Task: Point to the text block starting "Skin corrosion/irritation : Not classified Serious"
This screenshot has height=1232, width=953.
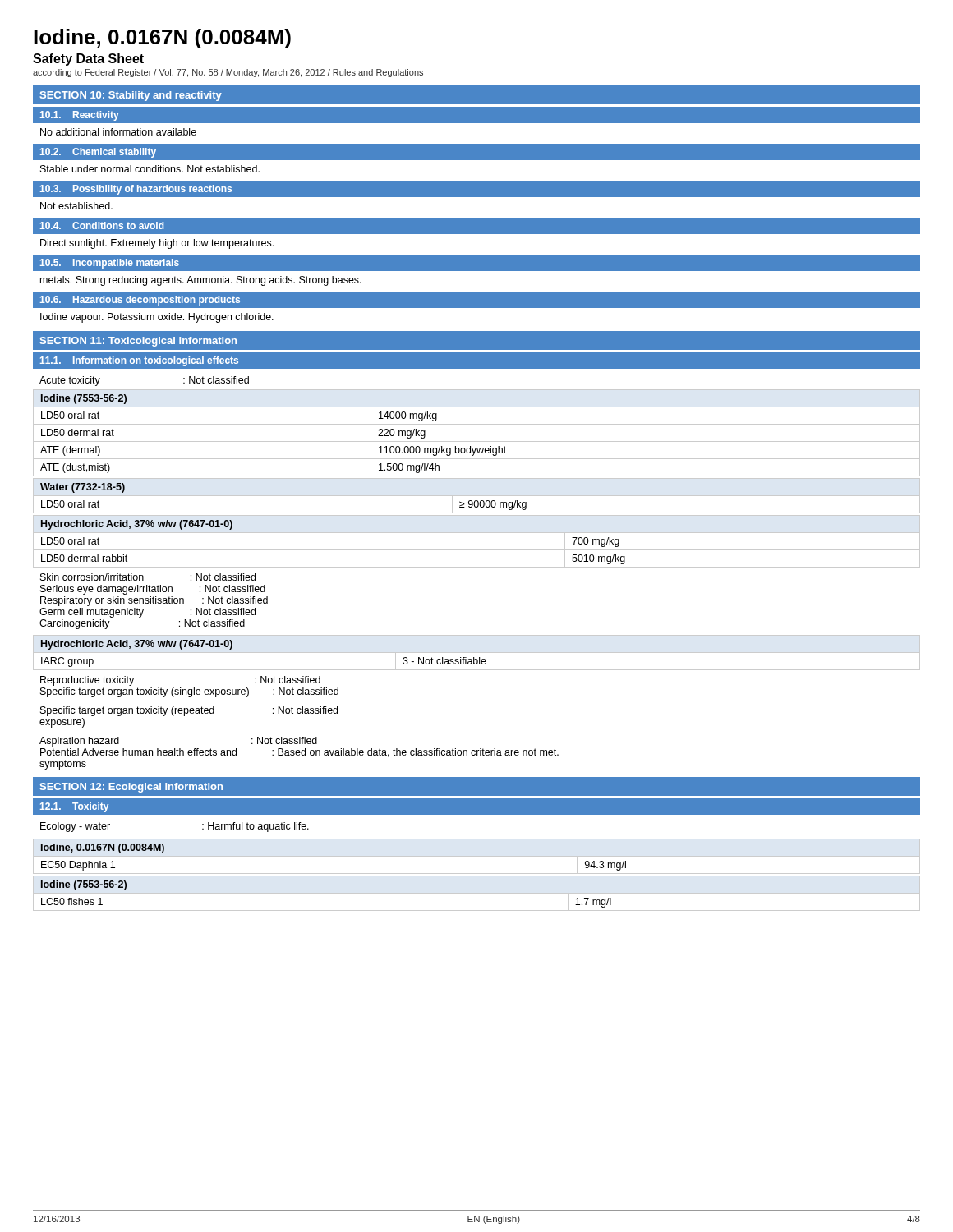Action: [x=154, y=600]
